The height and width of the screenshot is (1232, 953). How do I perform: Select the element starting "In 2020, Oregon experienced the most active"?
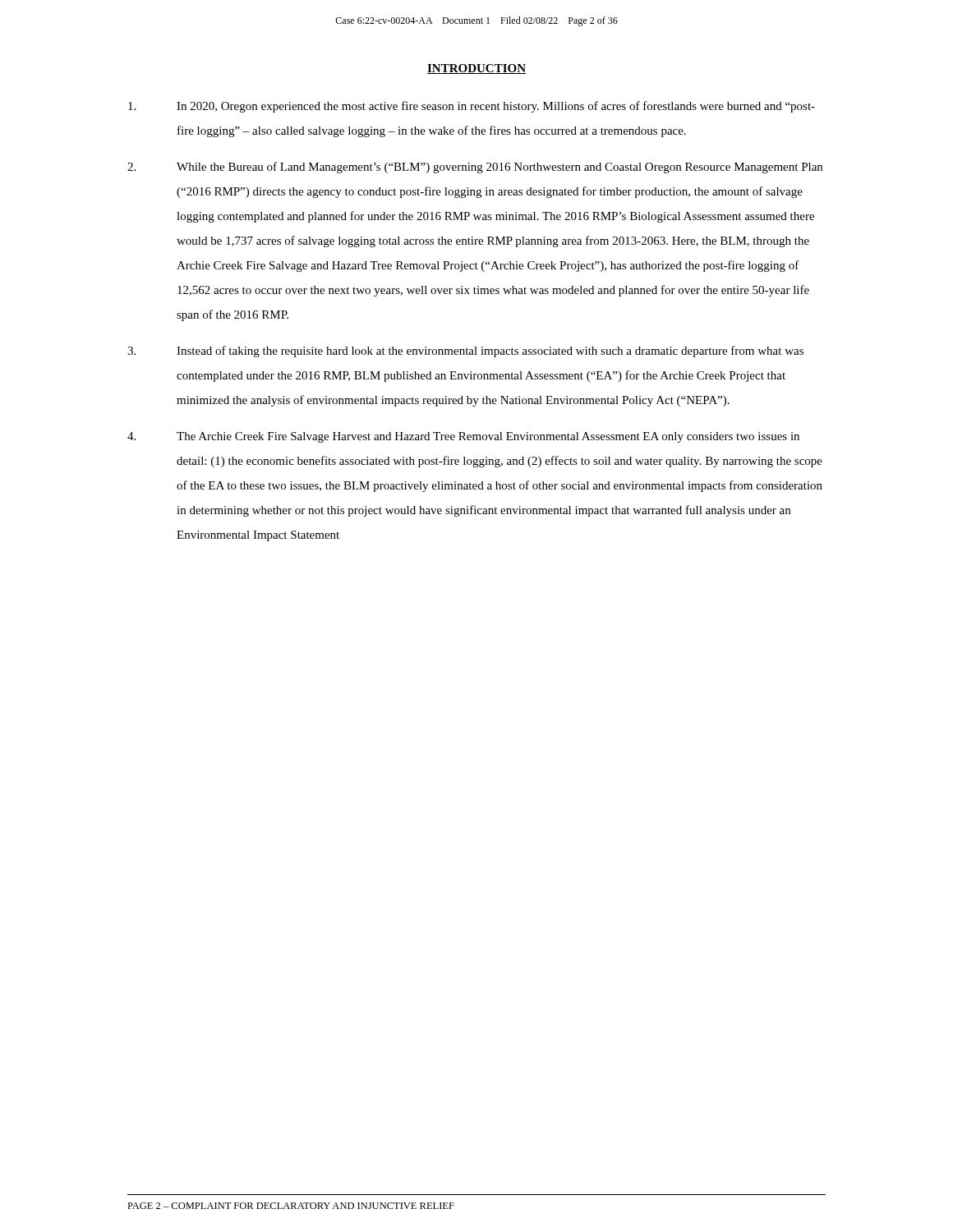[x=476, y=118]
